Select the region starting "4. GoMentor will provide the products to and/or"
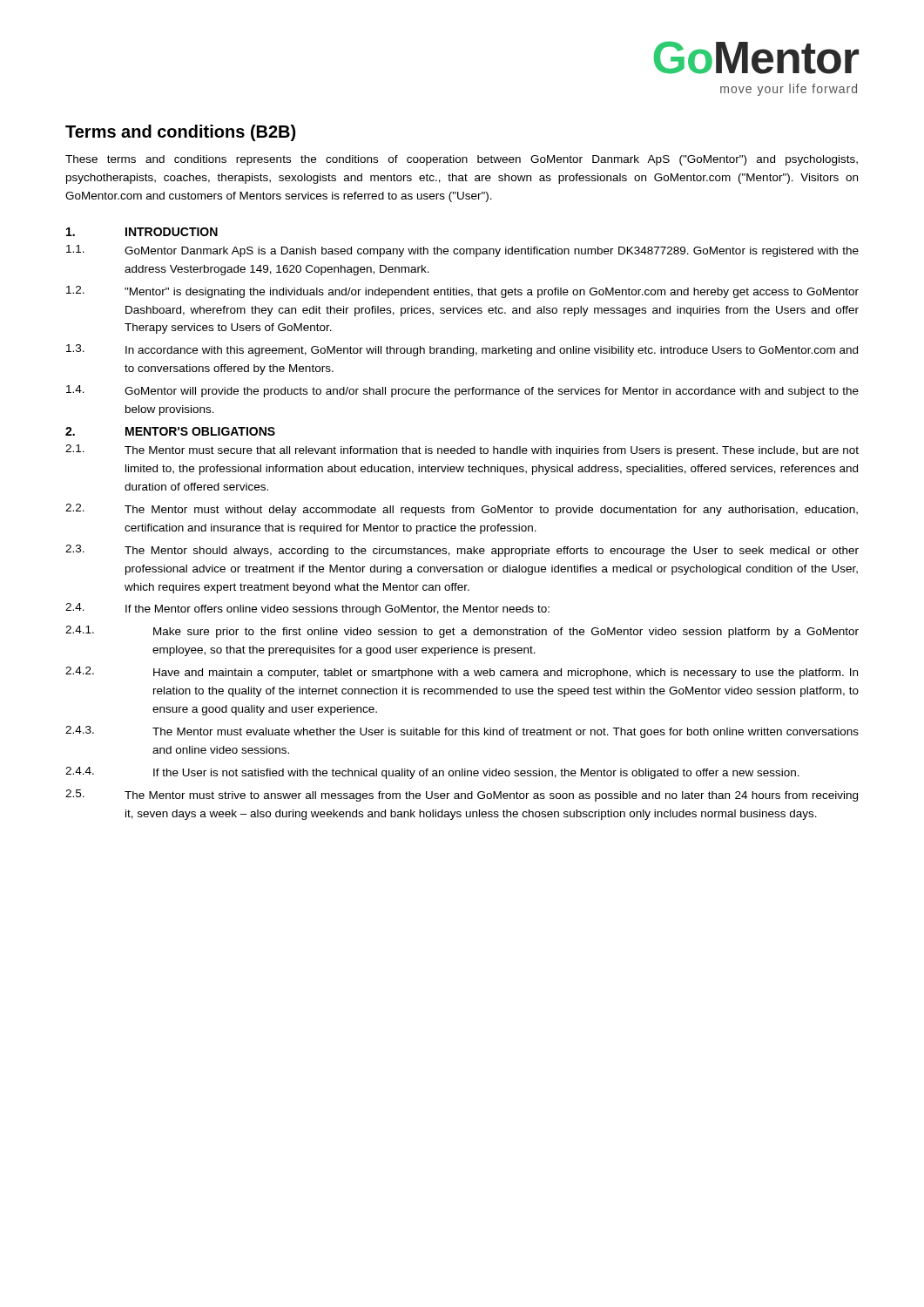The image size is (924, 1307). pos(462,401)
